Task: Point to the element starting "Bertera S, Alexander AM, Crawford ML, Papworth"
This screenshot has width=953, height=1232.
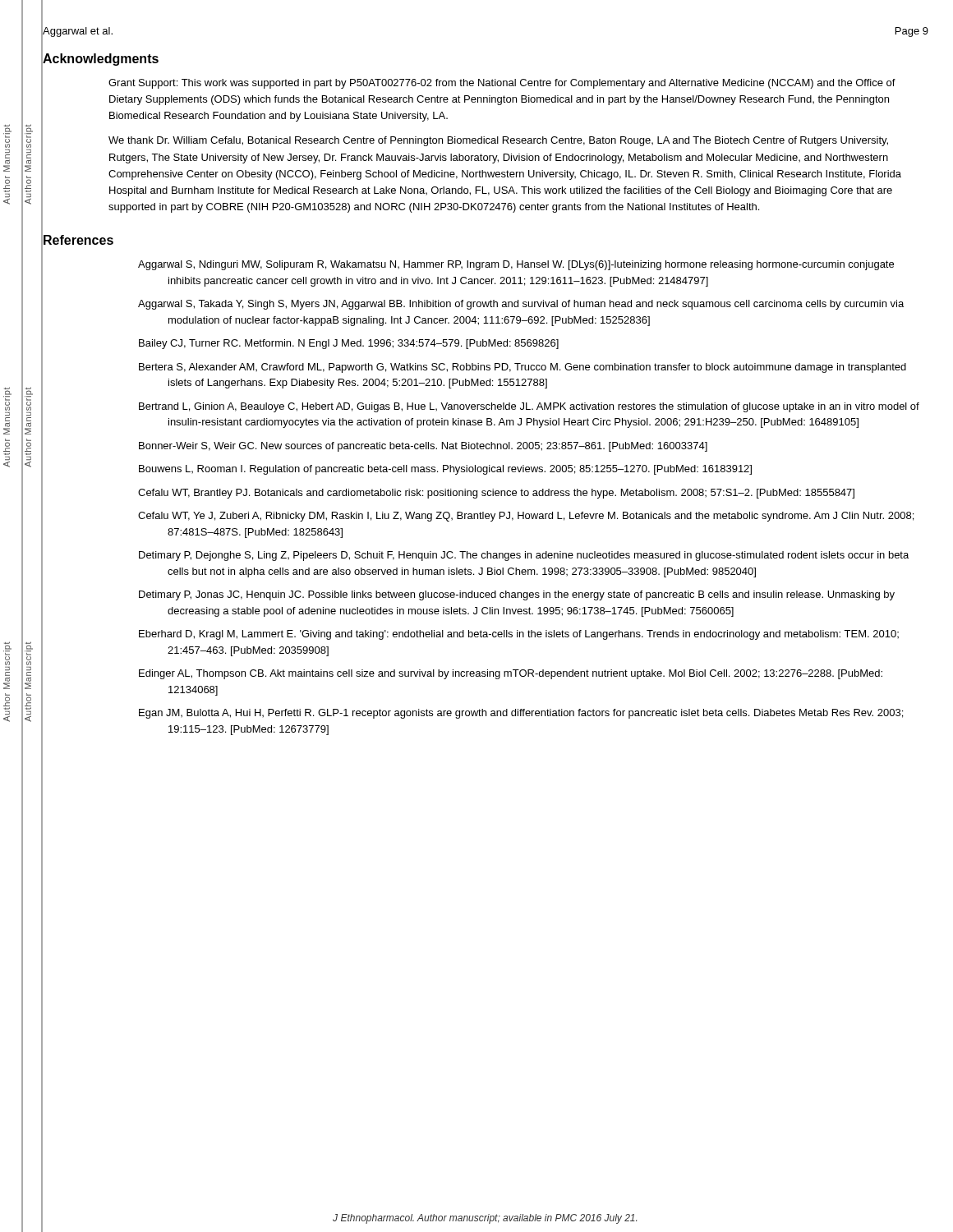Action: [522, 374]
